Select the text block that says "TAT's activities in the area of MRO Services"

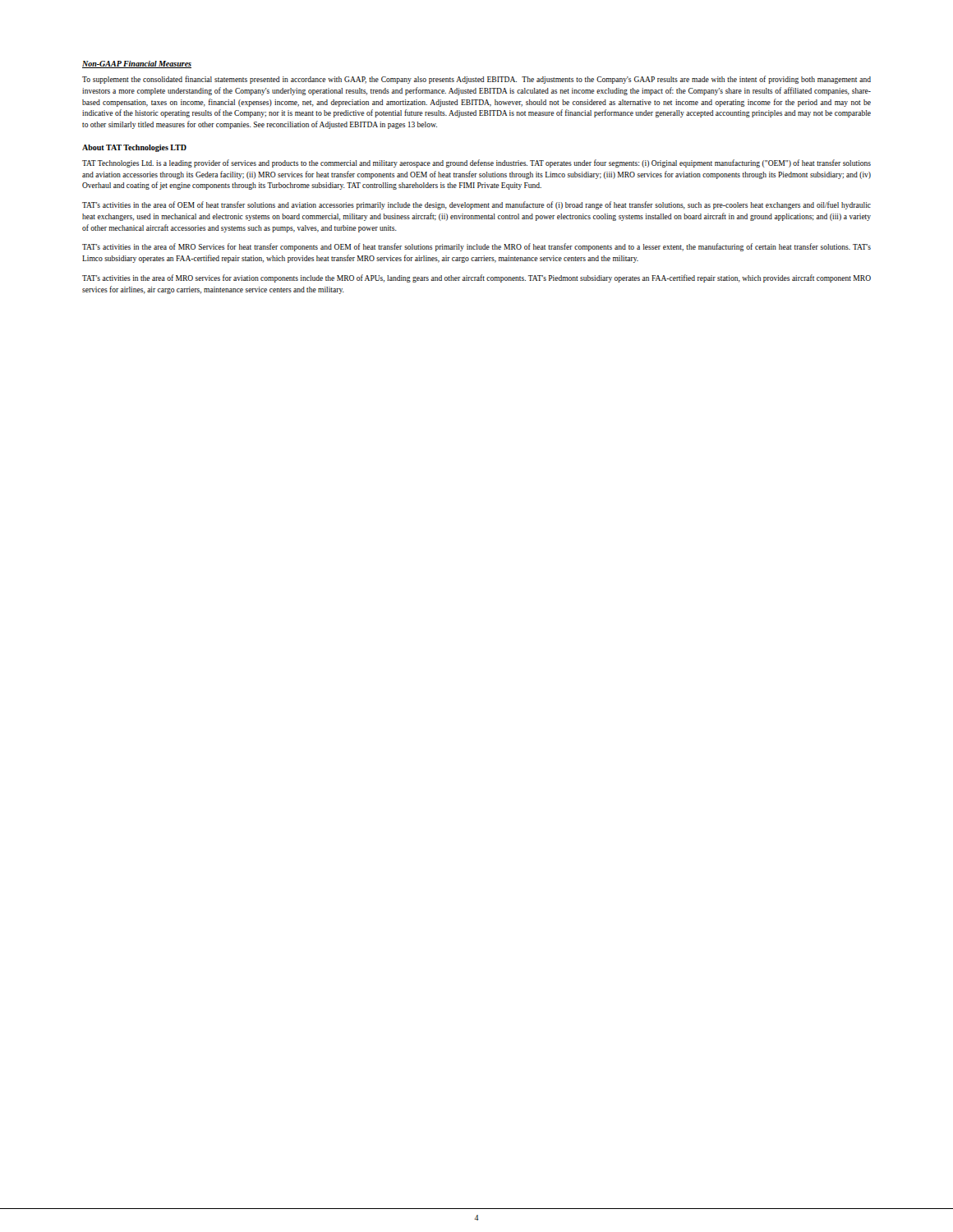pos(476,253)
